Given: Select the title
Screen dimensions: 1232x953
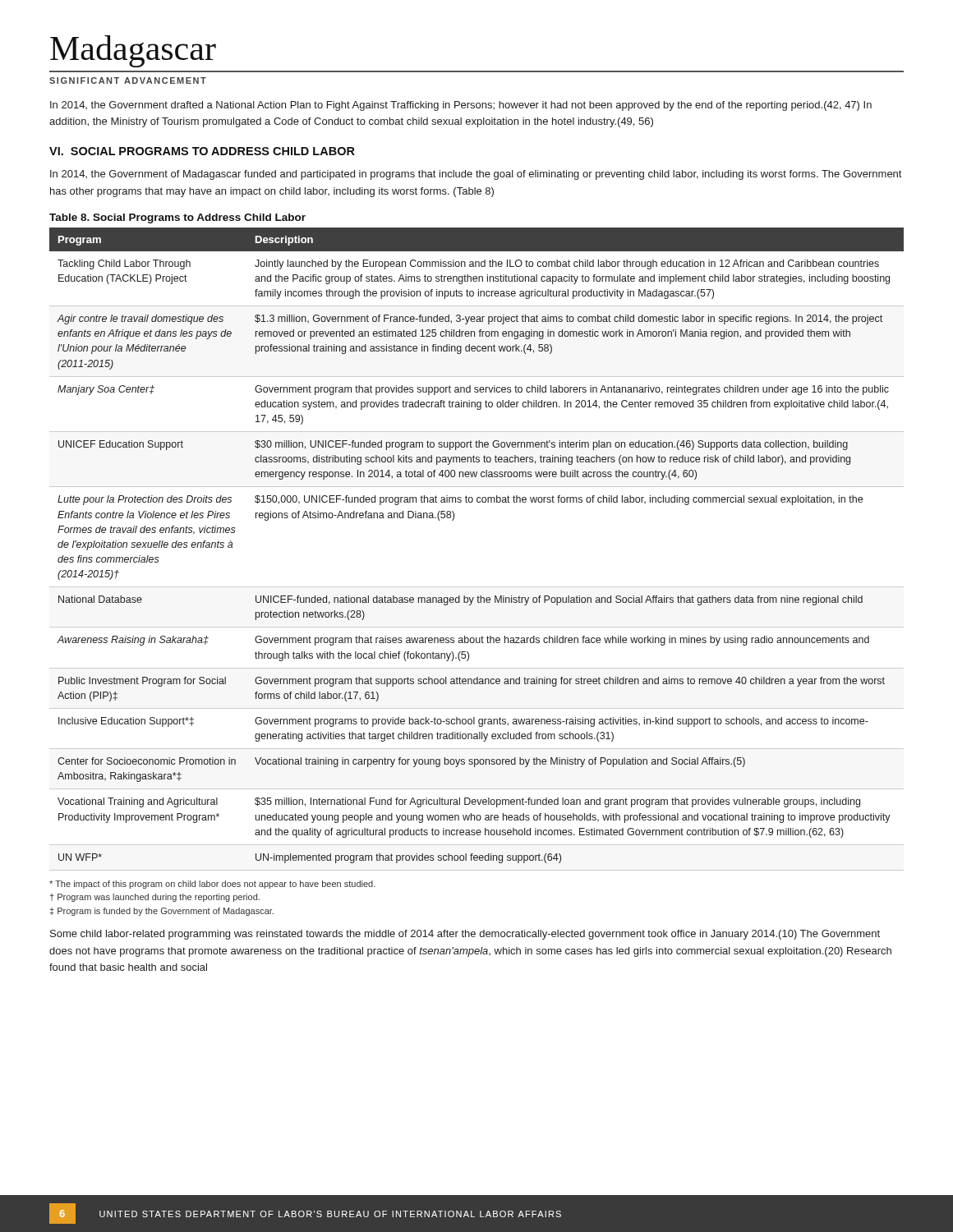Looking at the screenshot, I should coord(476,49).
